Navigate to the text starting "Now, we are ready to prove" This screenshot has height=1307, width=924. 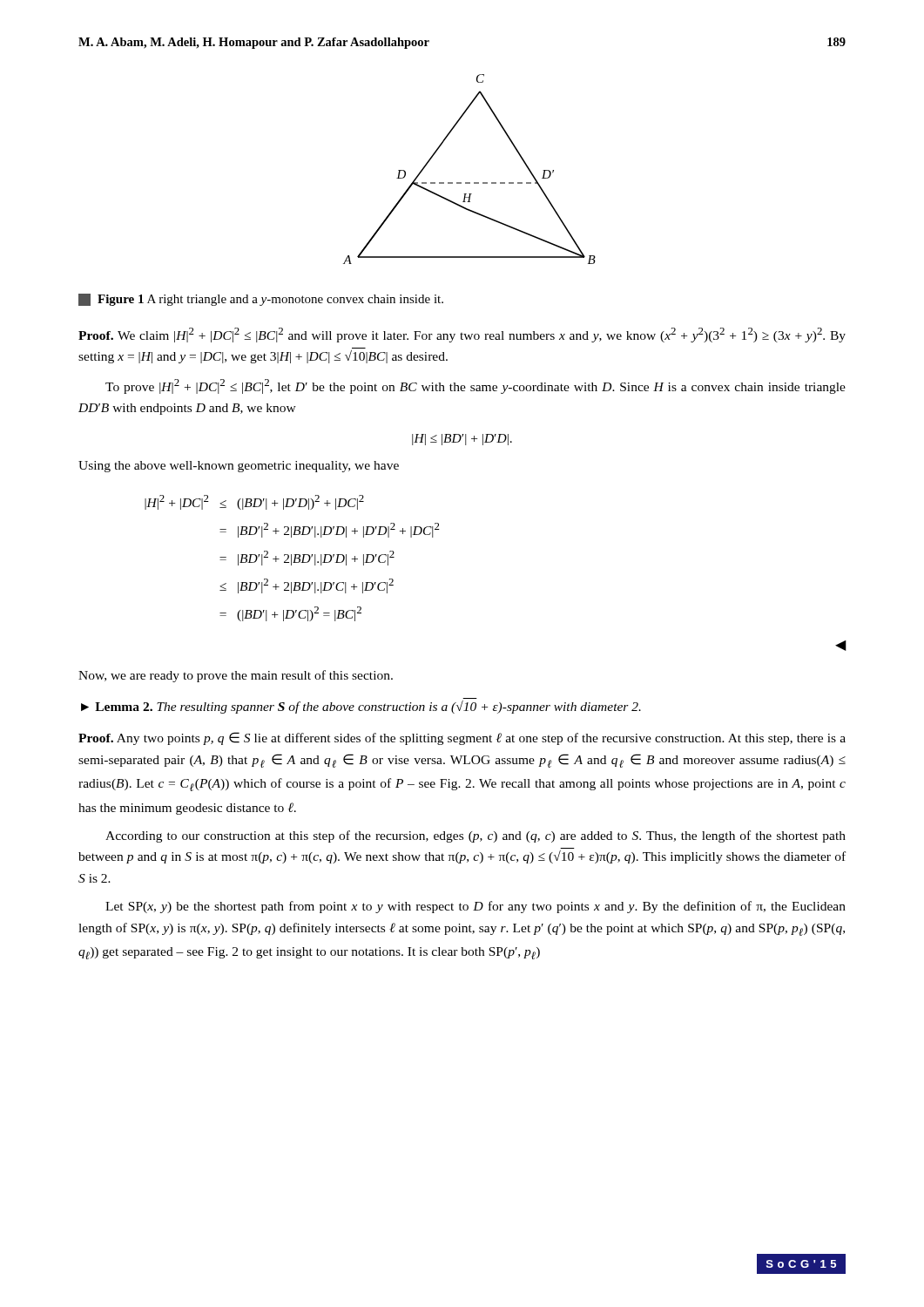click(x=236, y=676)
